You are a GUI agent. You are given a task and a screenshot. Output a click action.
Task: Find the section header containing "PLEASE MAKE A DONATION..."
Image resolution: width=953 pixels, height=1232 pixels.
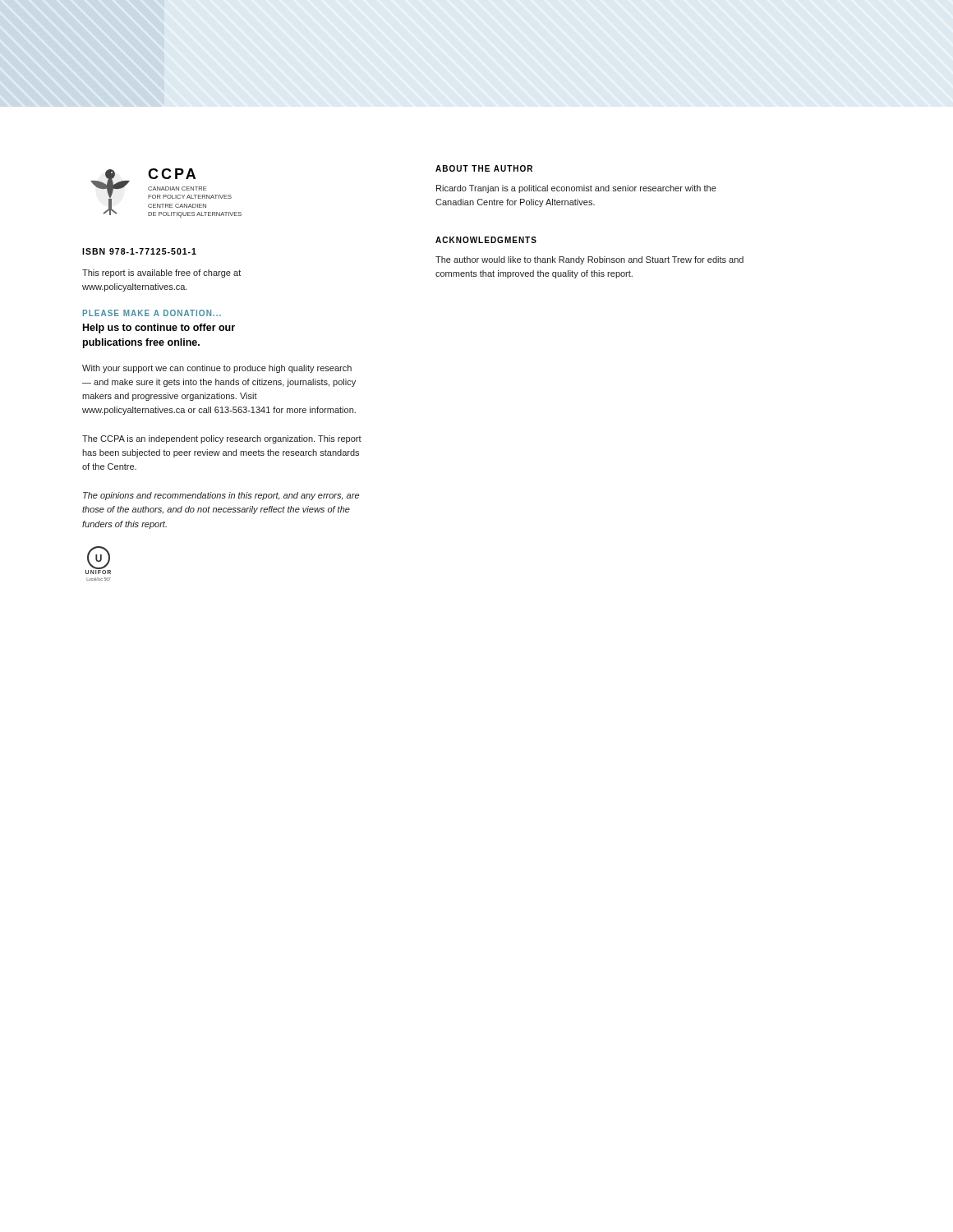point(152,313)
